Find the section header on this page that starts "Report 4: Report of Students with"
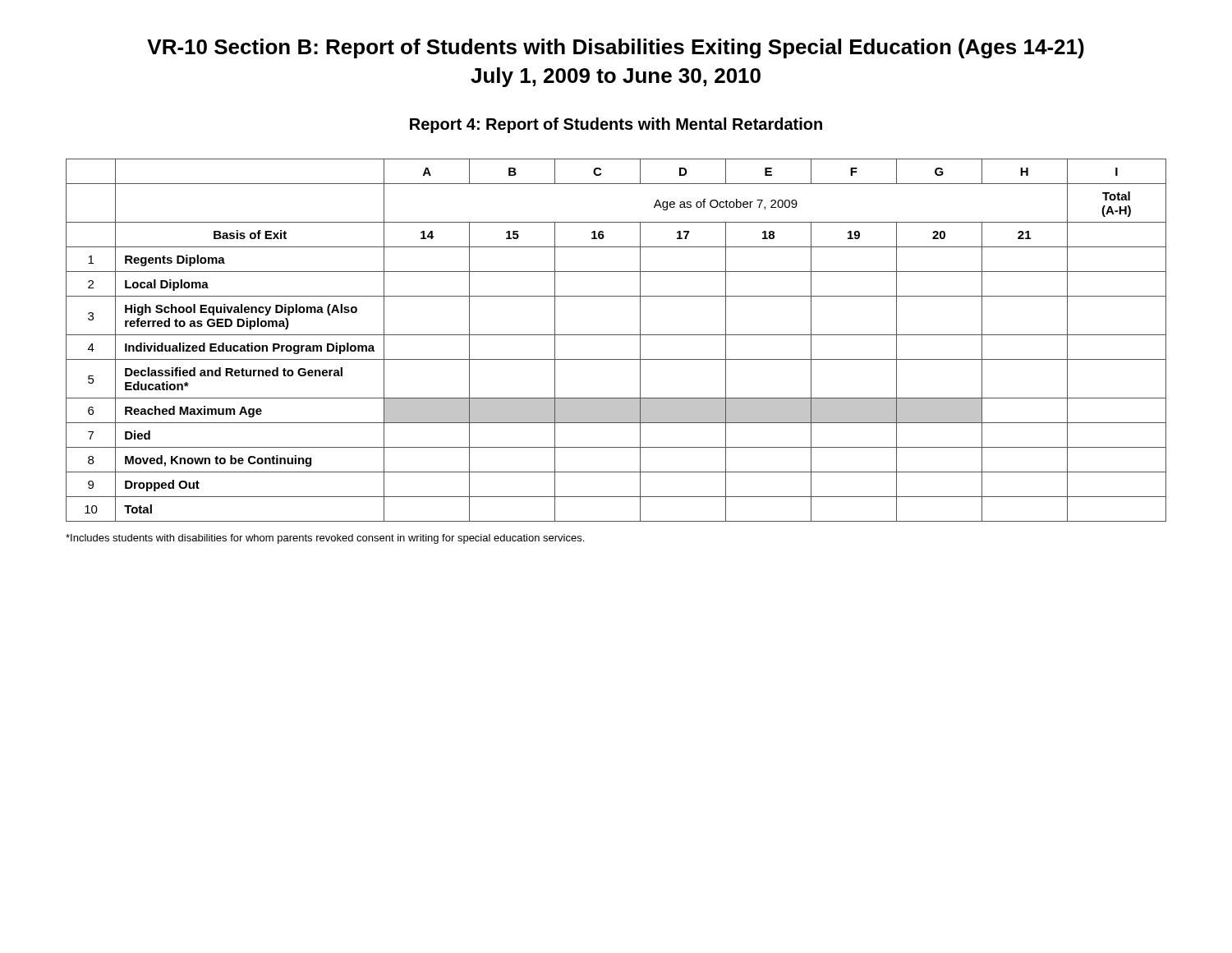This screenshot has width=1232, height=953. click(616, 124)
